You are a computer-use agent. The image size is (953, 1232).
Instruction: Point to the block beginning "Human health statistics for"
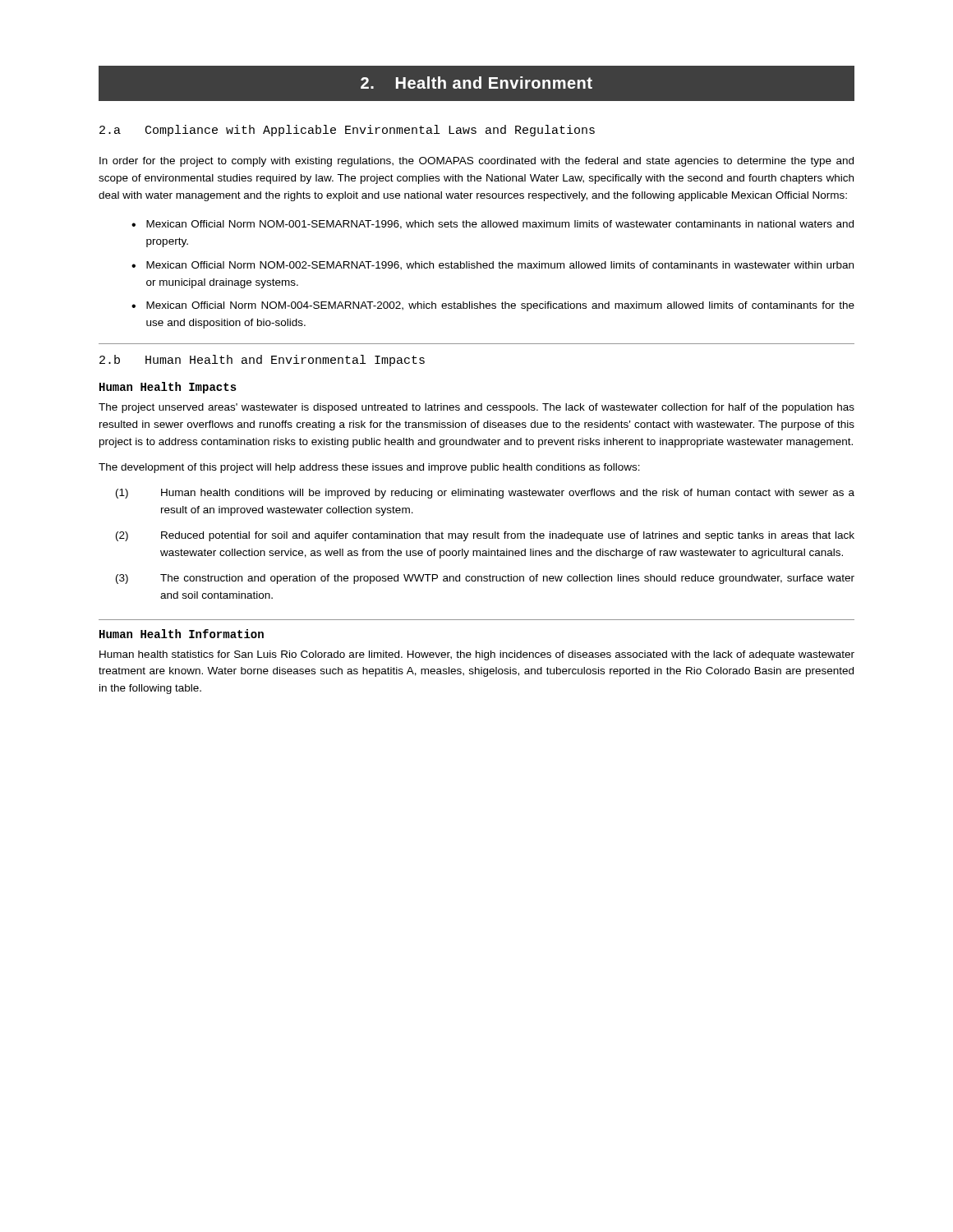pos(476,671)
